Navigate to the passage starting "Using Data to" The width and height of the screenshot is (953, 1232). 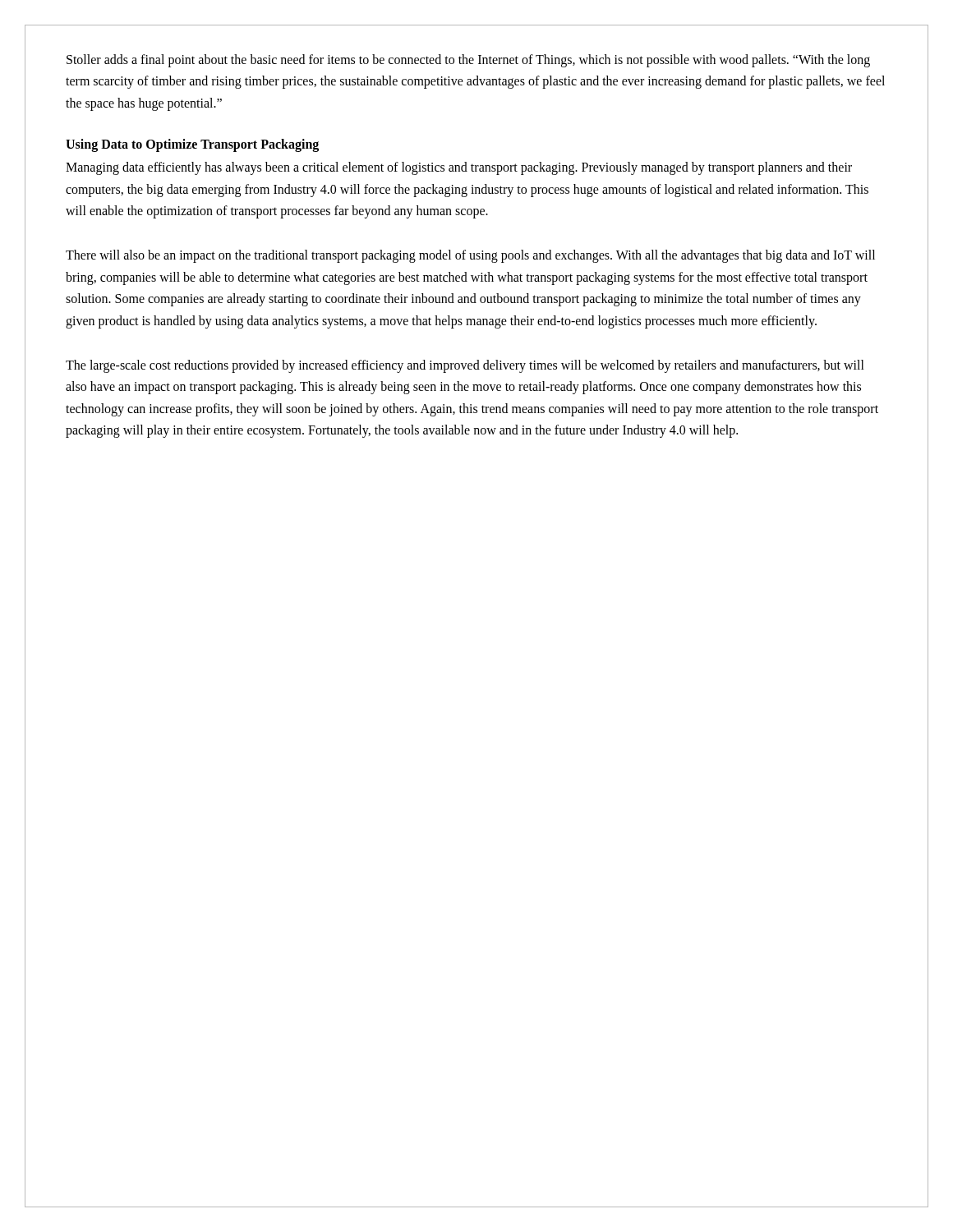pyautogui.click(x=192, y=144)
